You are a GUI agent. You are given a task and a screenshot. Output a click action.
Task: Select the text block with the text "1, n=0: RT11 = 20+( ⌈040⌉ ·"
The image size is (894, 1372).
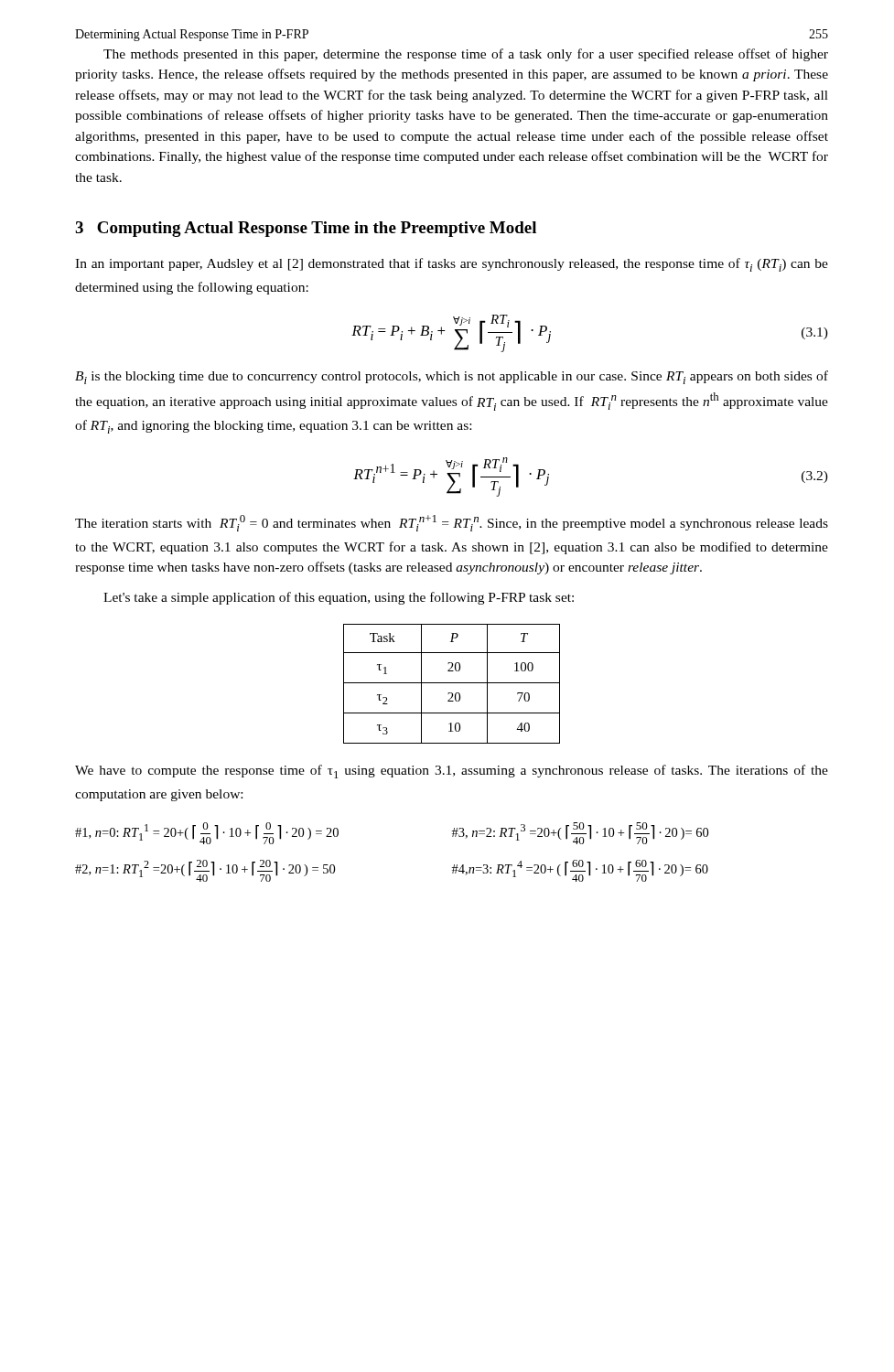(205, 834)
